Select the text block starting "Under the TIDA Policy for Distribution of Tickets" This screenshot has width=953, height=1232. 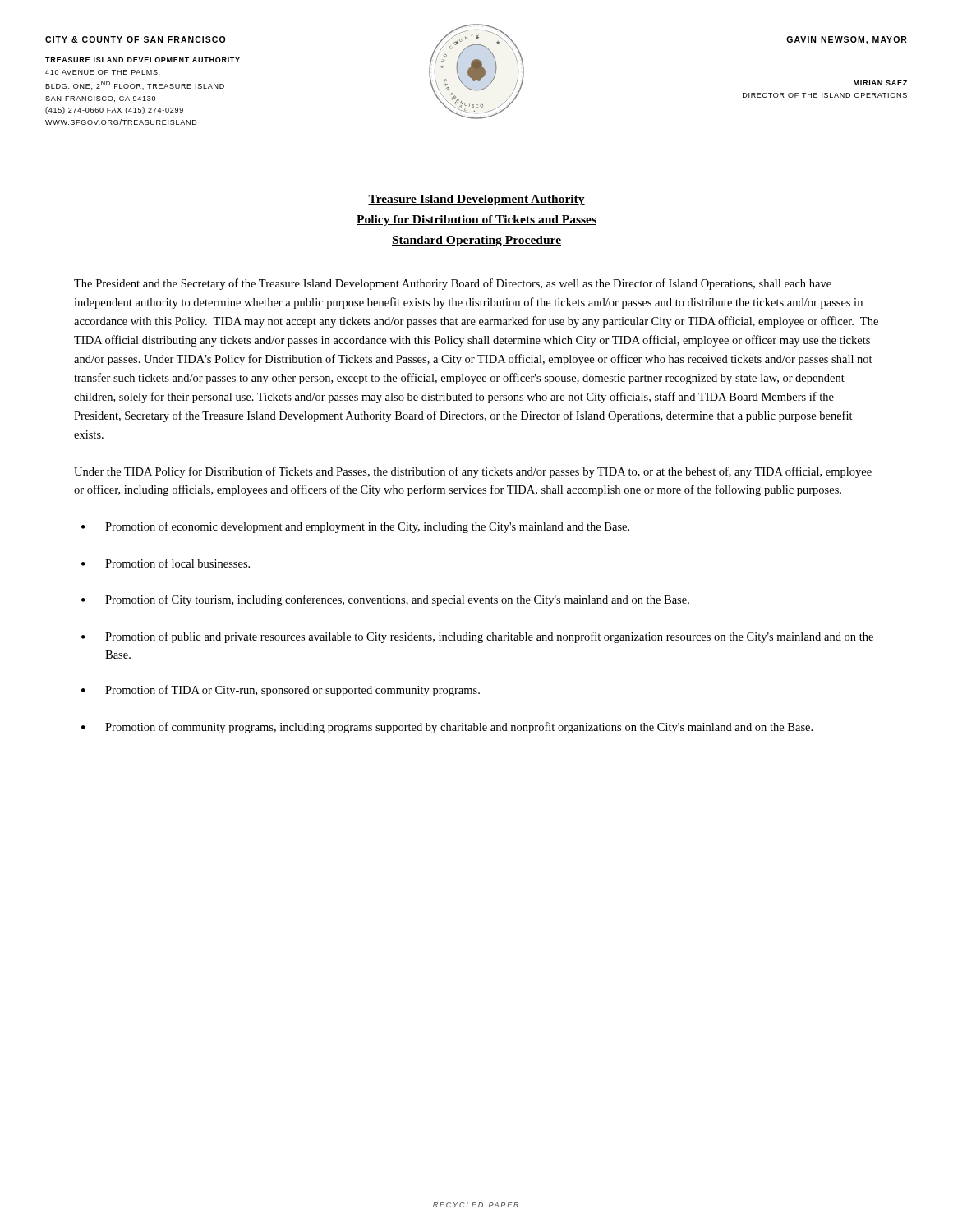pyautogui.click(x=473, y=480)
